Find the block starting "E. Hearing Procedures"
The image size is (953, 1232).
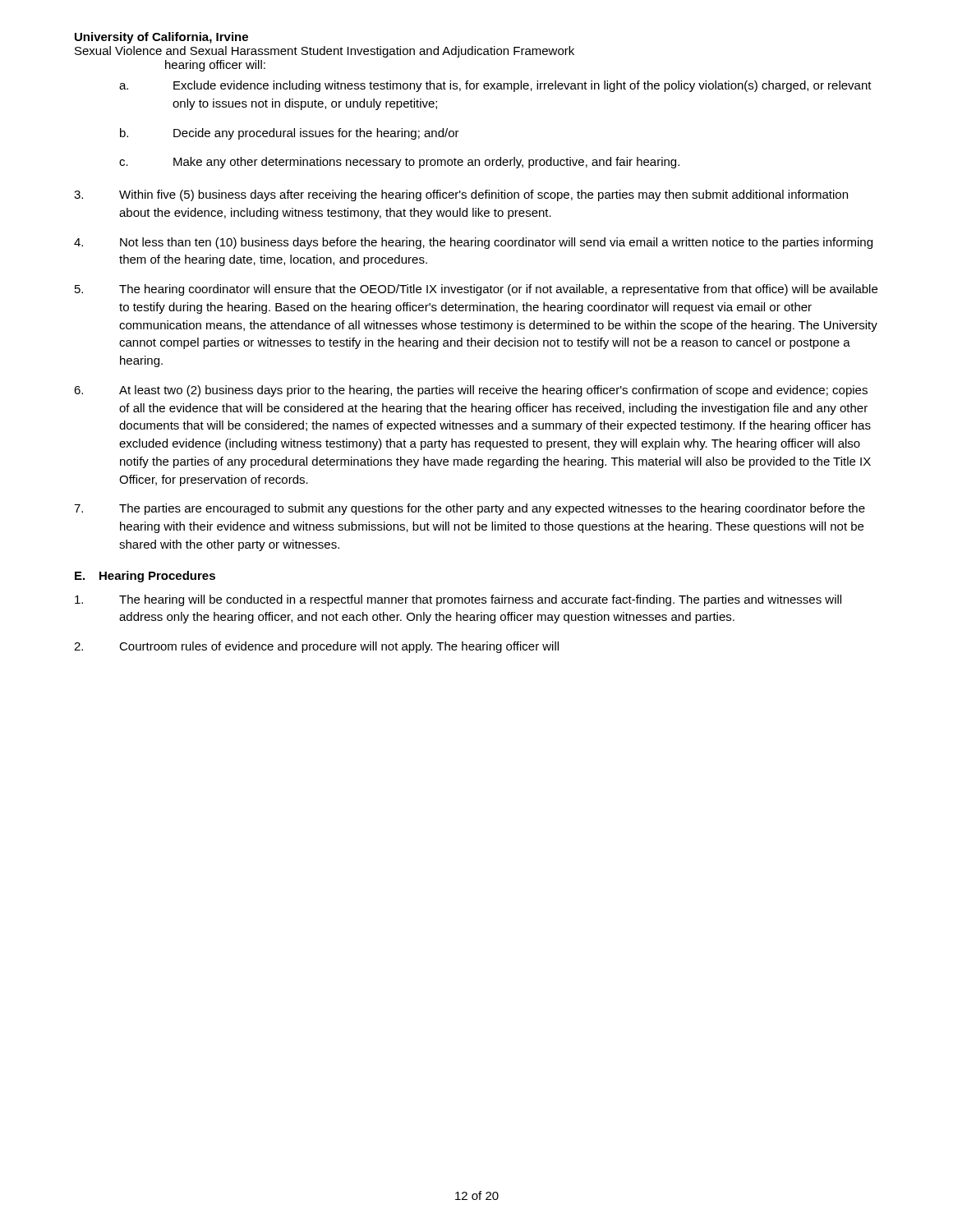click(145, 575)
